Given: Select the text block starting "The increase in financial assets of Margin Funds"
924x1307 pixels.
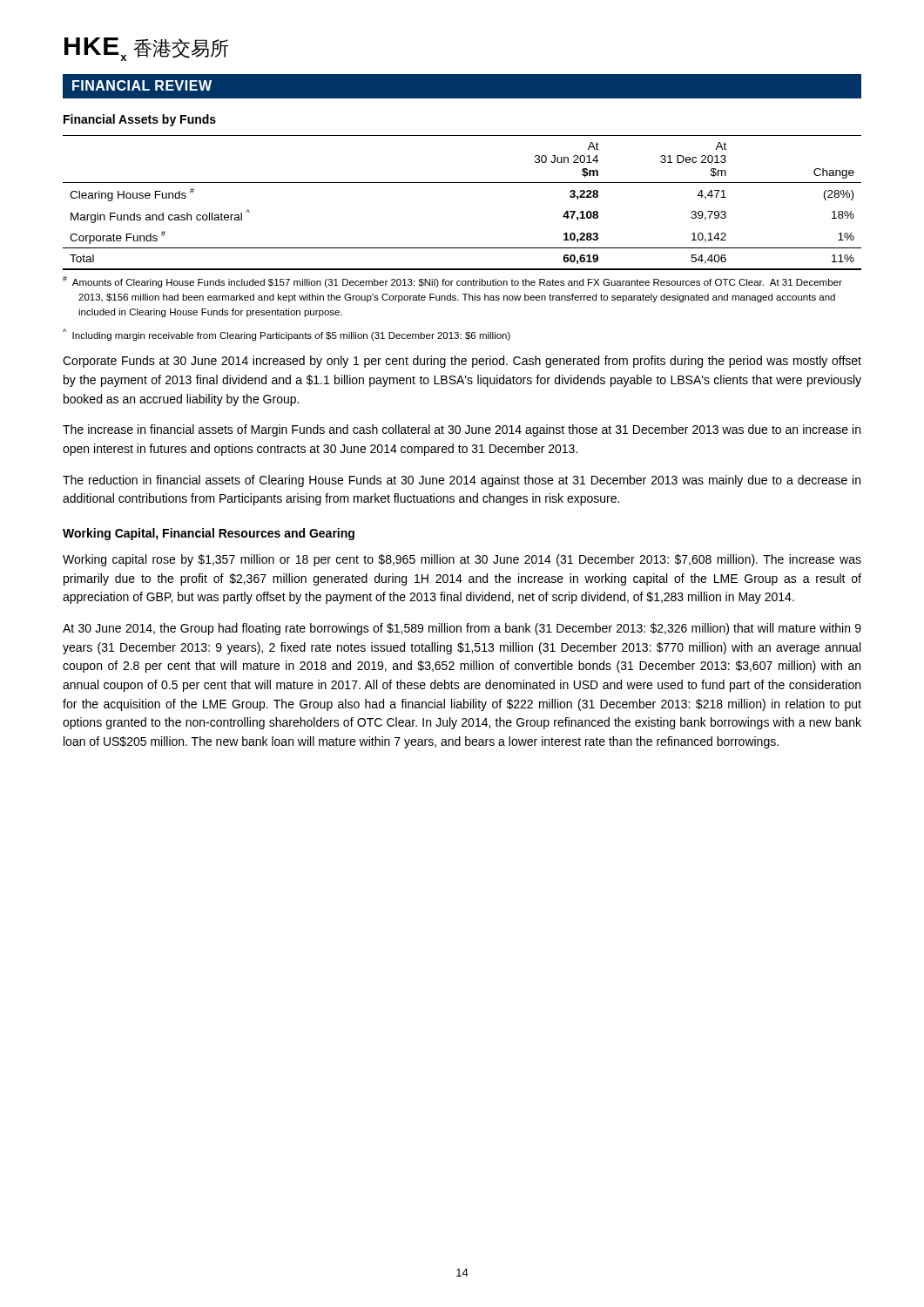Looking at the screenshot, I should [462, 439].
